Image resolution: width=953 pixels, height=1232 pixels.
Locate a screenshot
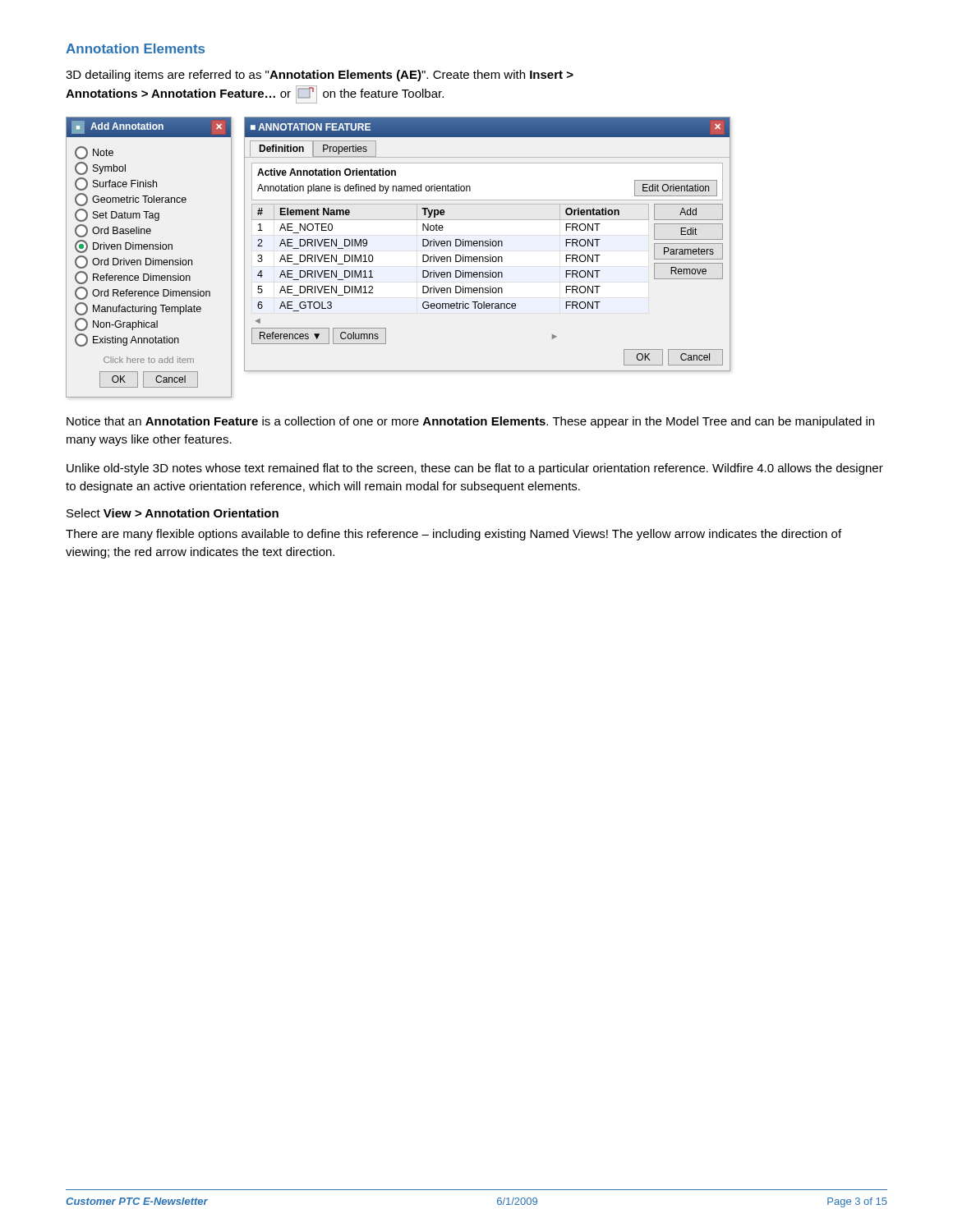(476, 257)
